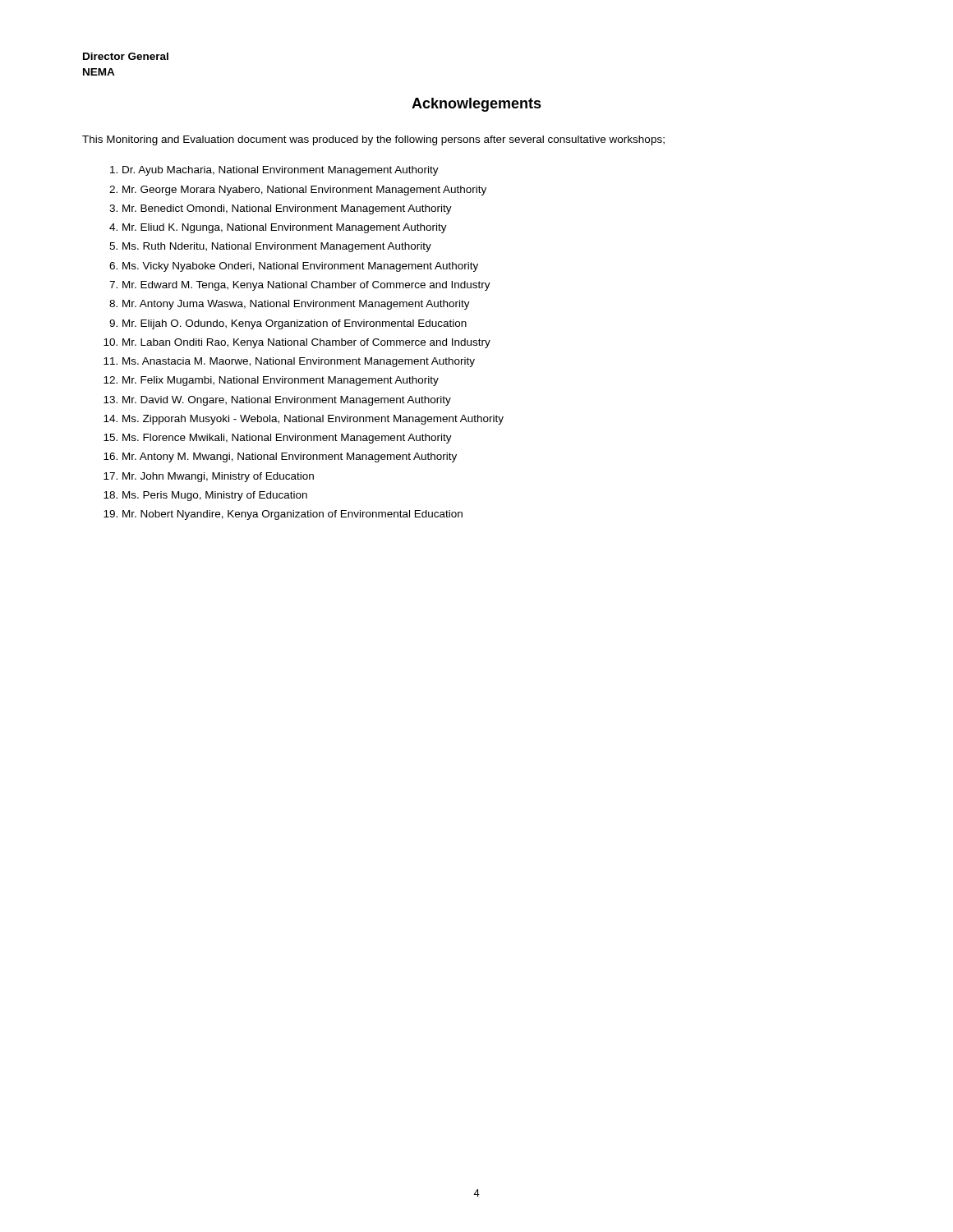Select the list item with the text "Ms. Peris Mugo, Ministry of Education"
953x1232 pixels.
click(x=215, y=496)
